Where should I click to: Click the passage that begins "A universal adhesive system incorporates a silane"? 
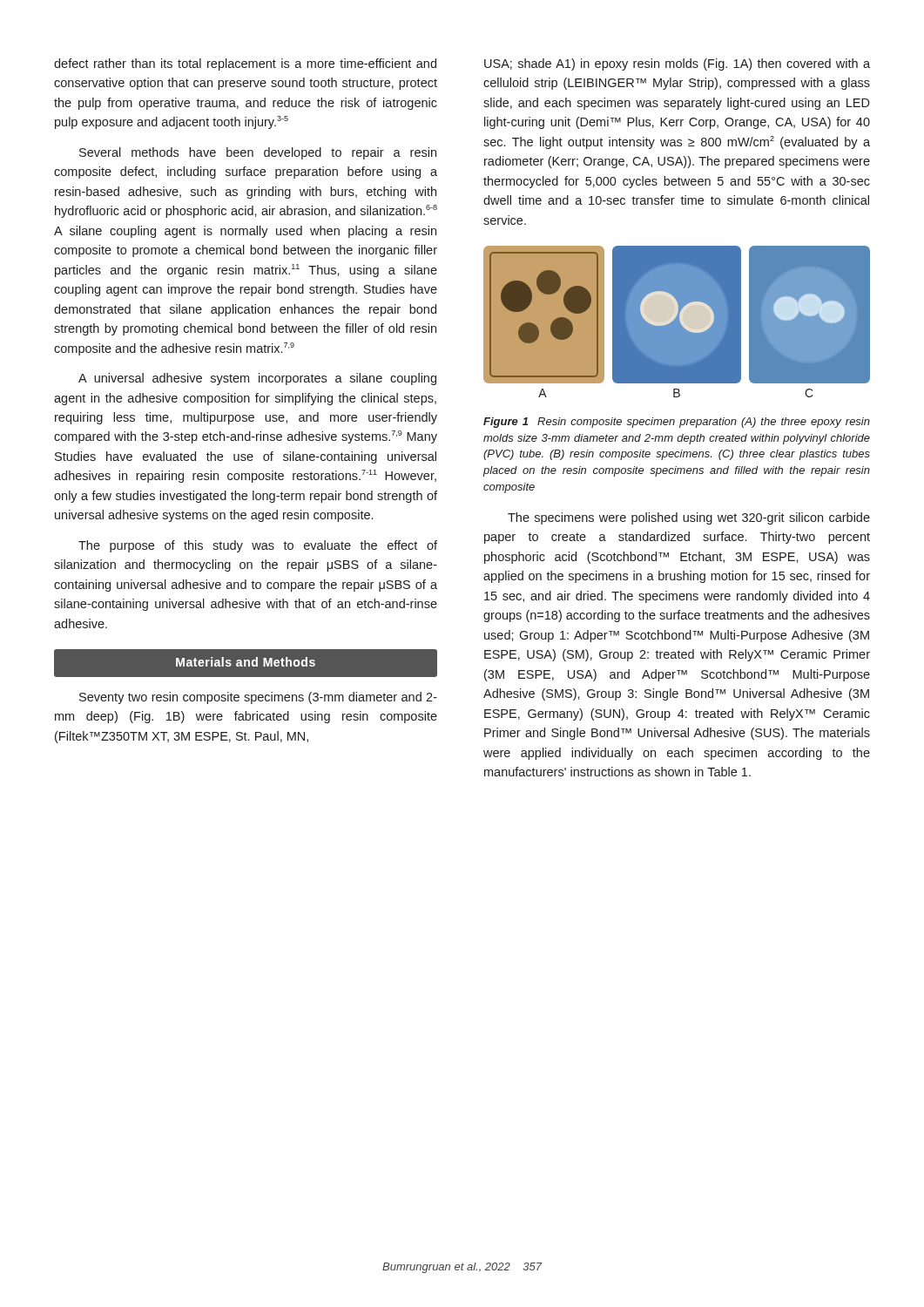point(246,447)
